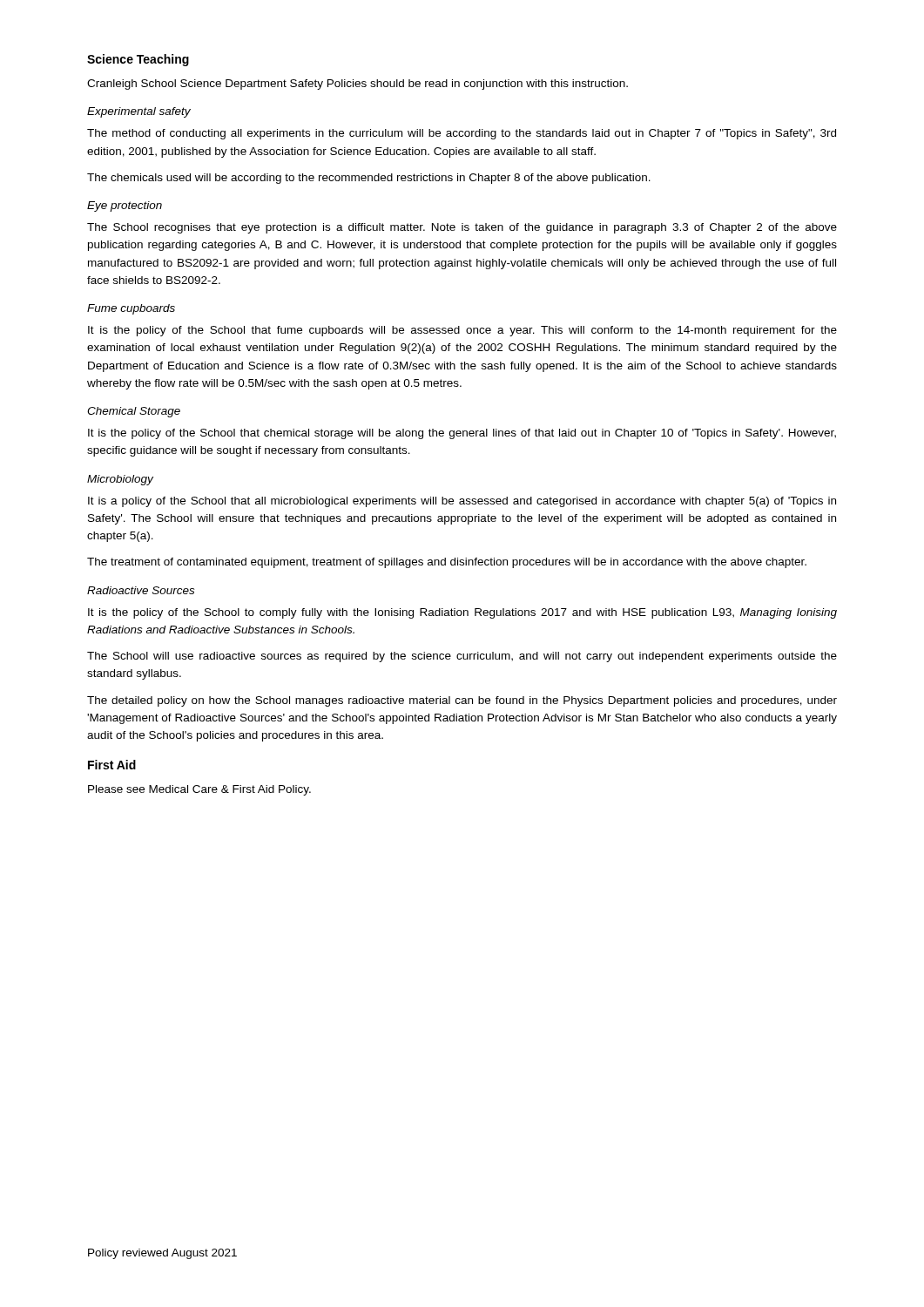Where does it say "First Aid"?

112,765
